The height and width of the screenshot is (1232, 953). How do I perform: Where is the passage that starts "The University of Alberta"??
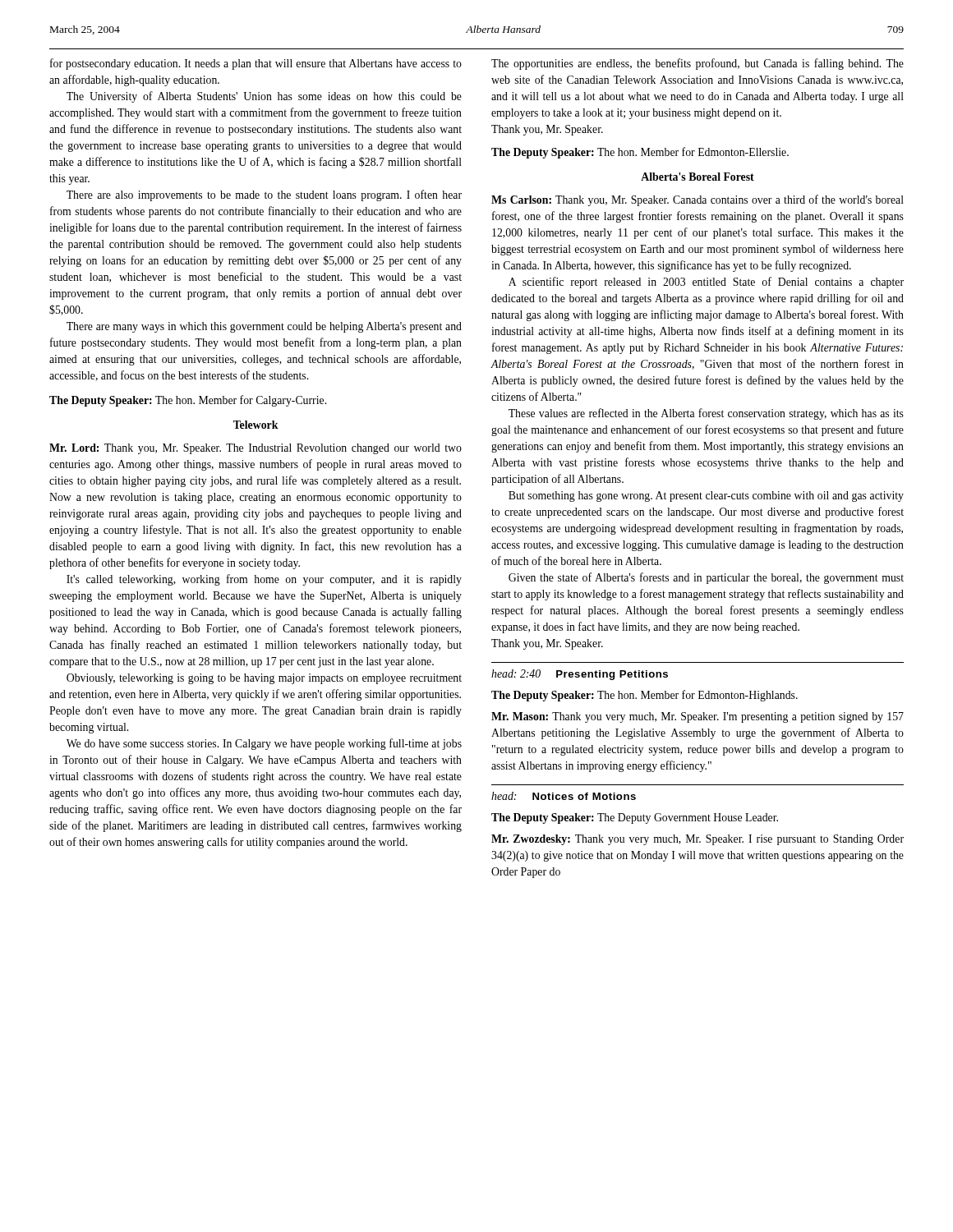(255, 138)
